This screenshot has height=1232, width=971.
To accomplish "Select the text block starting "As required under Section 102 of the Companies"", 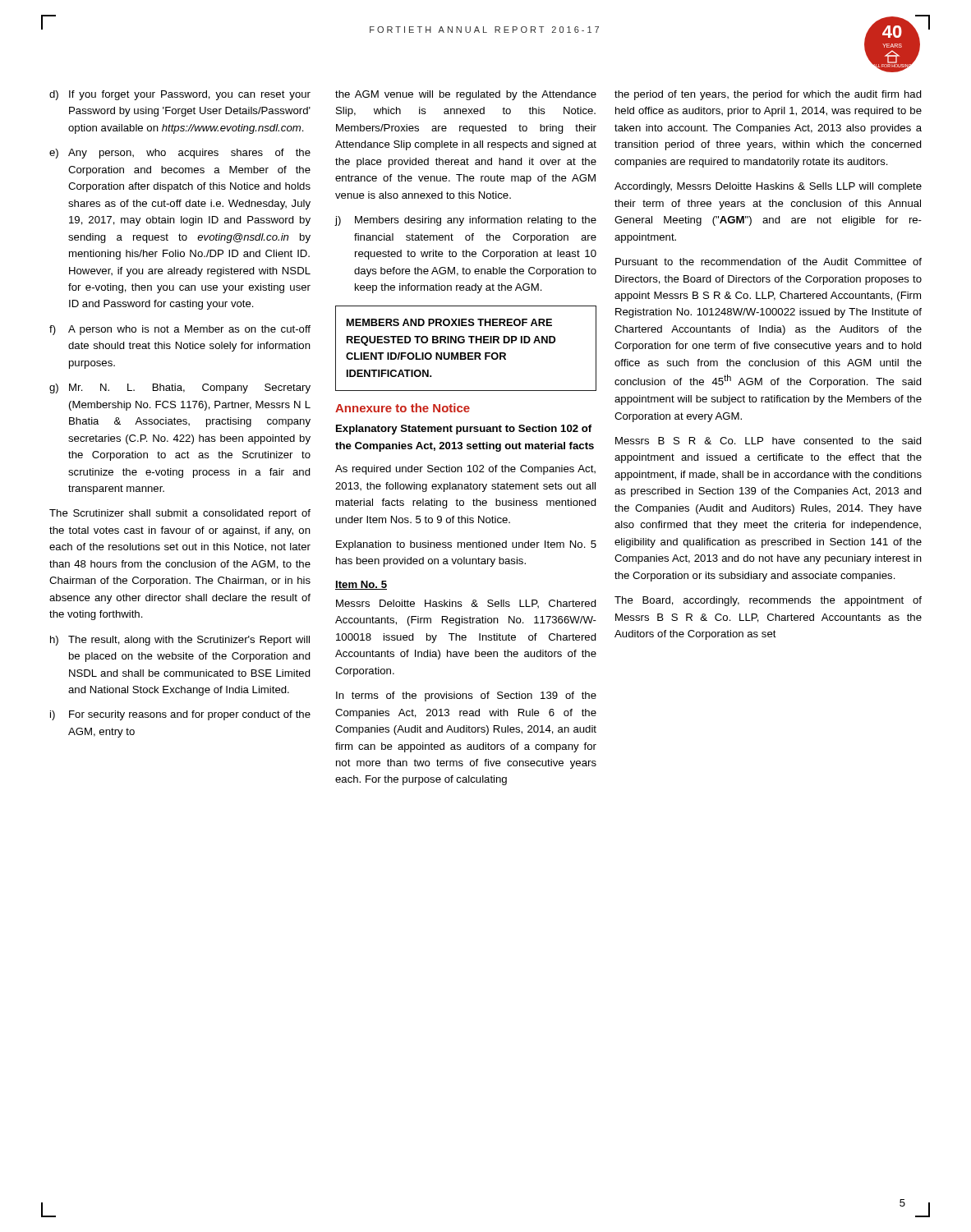I will [466, 494].
